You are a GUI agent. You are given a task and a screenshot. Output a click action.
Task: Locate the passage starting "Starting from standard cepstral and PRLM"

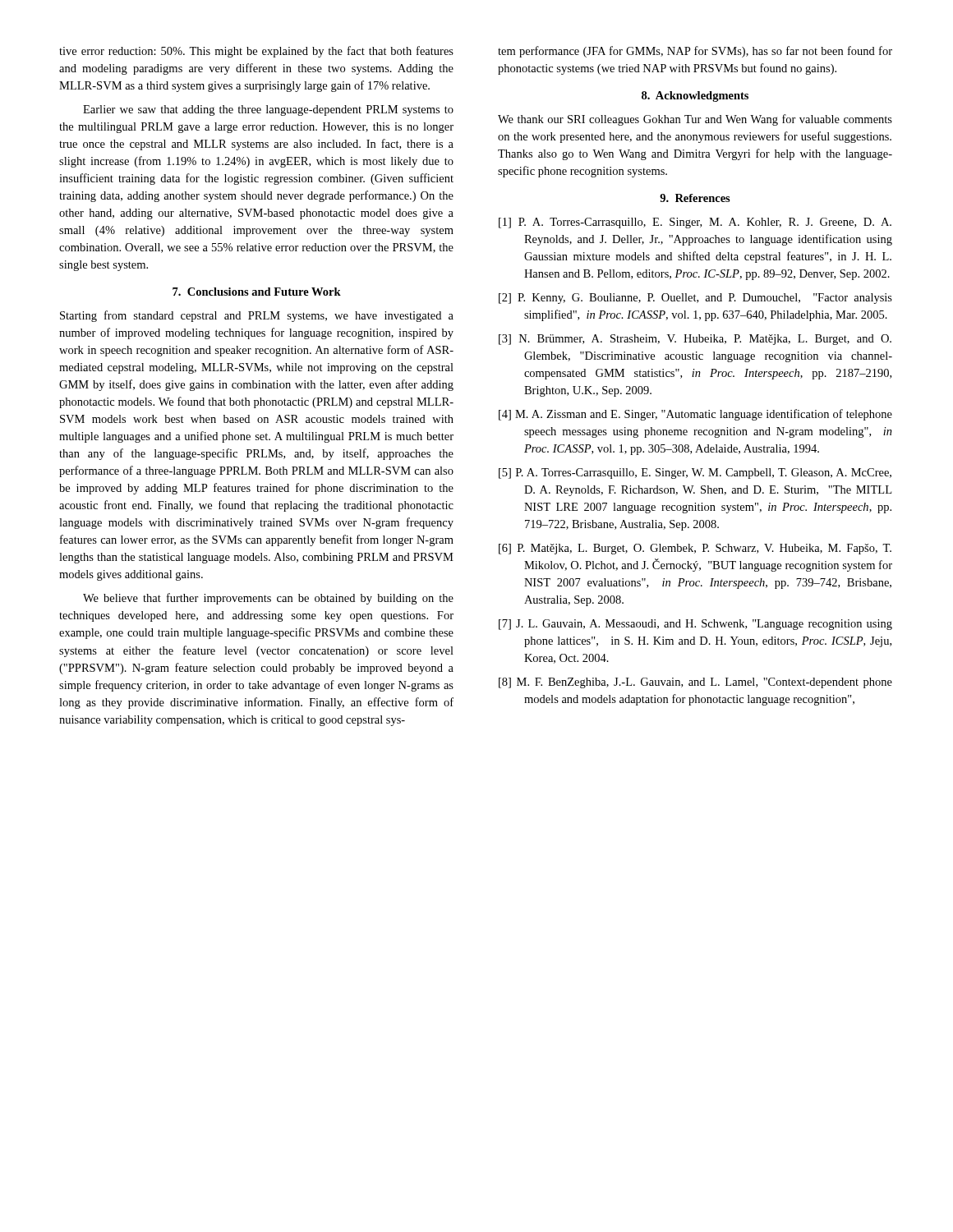[256, 518]
